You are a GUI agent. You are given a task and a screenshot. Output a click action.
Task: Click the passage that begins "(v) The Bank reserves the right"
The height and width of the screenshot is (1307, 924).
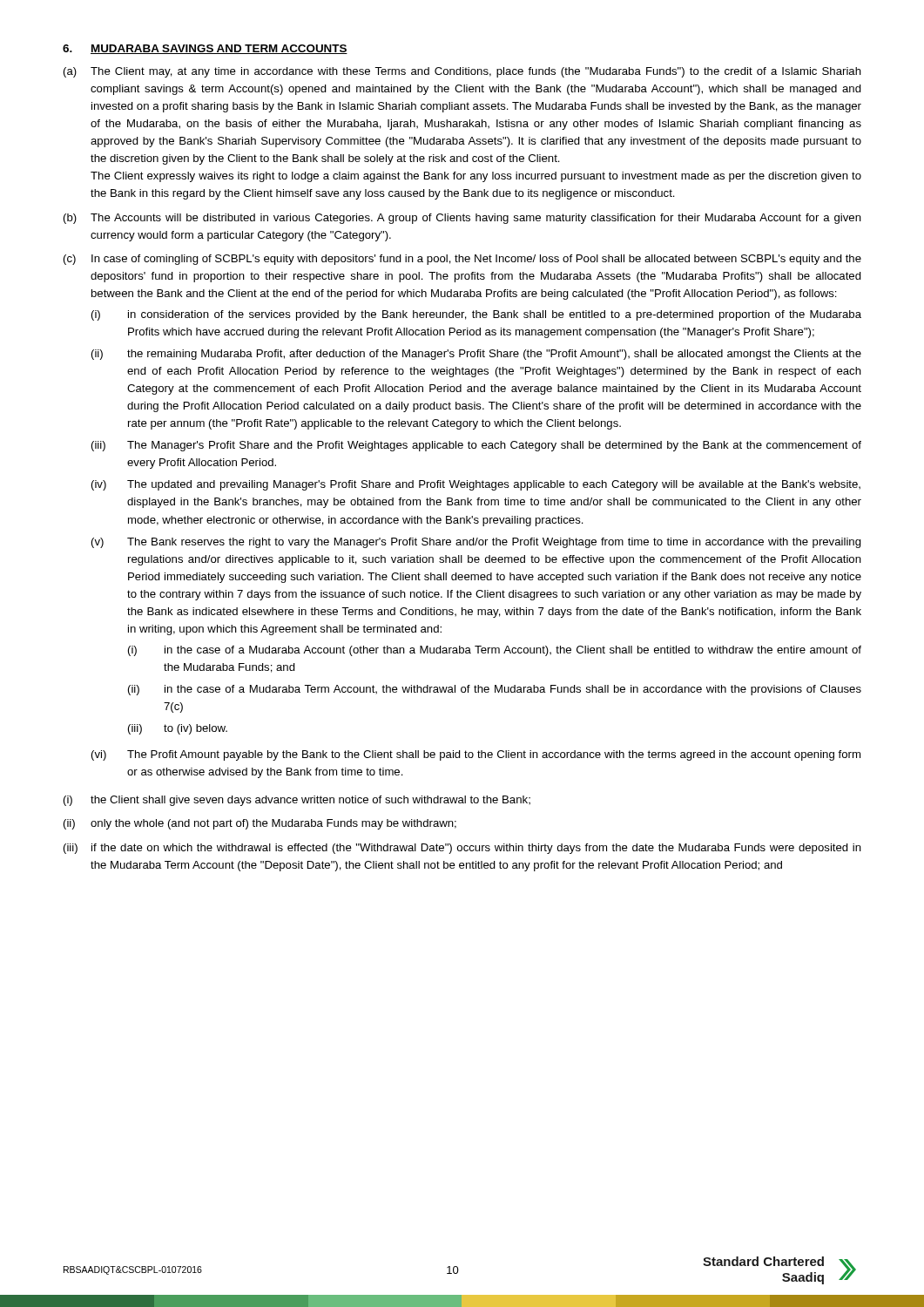coord(476,637)
